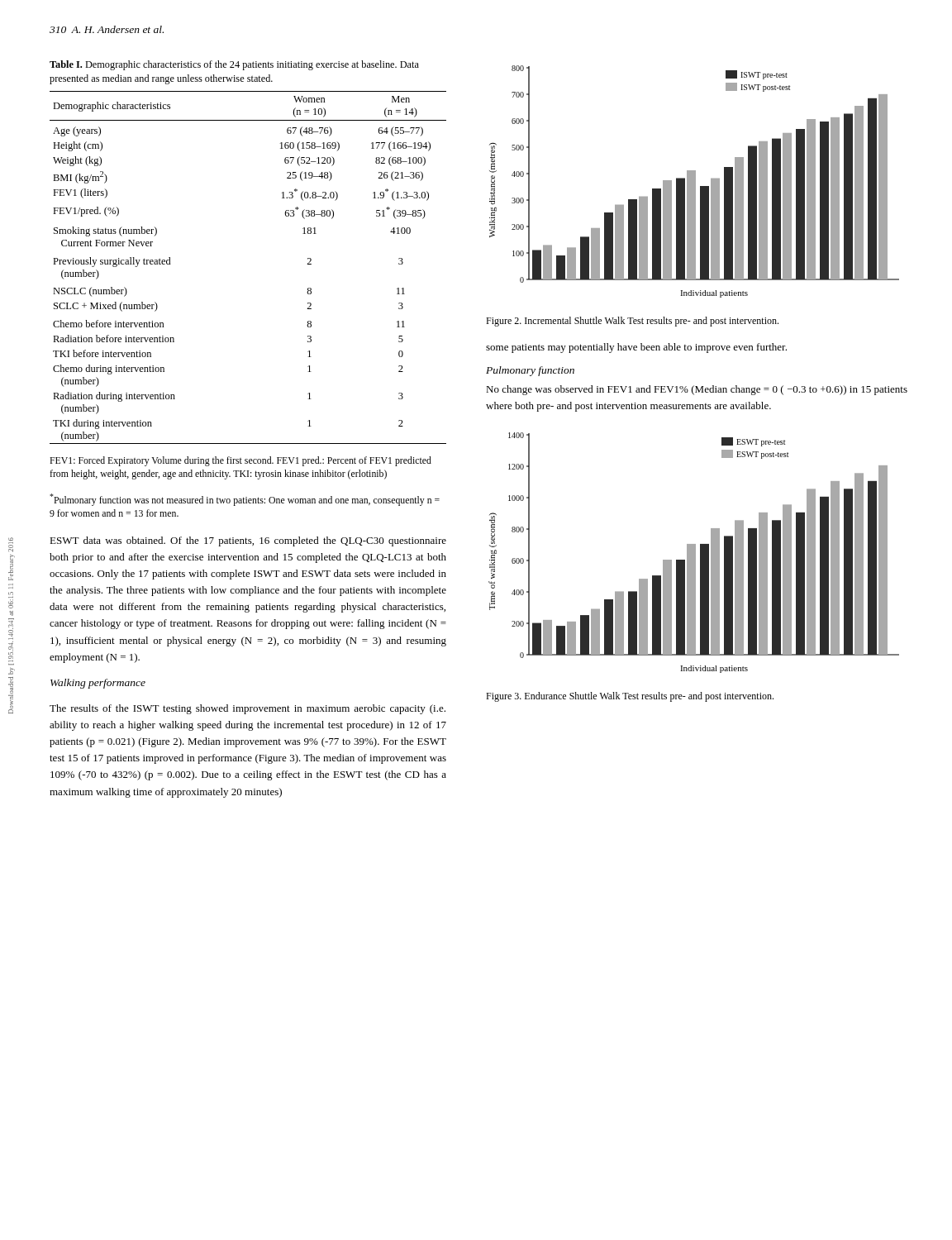Where is the passage that starts "ESWT data was obtained. Of the 17"?
952x1240 pixels.
pos(248,599)
